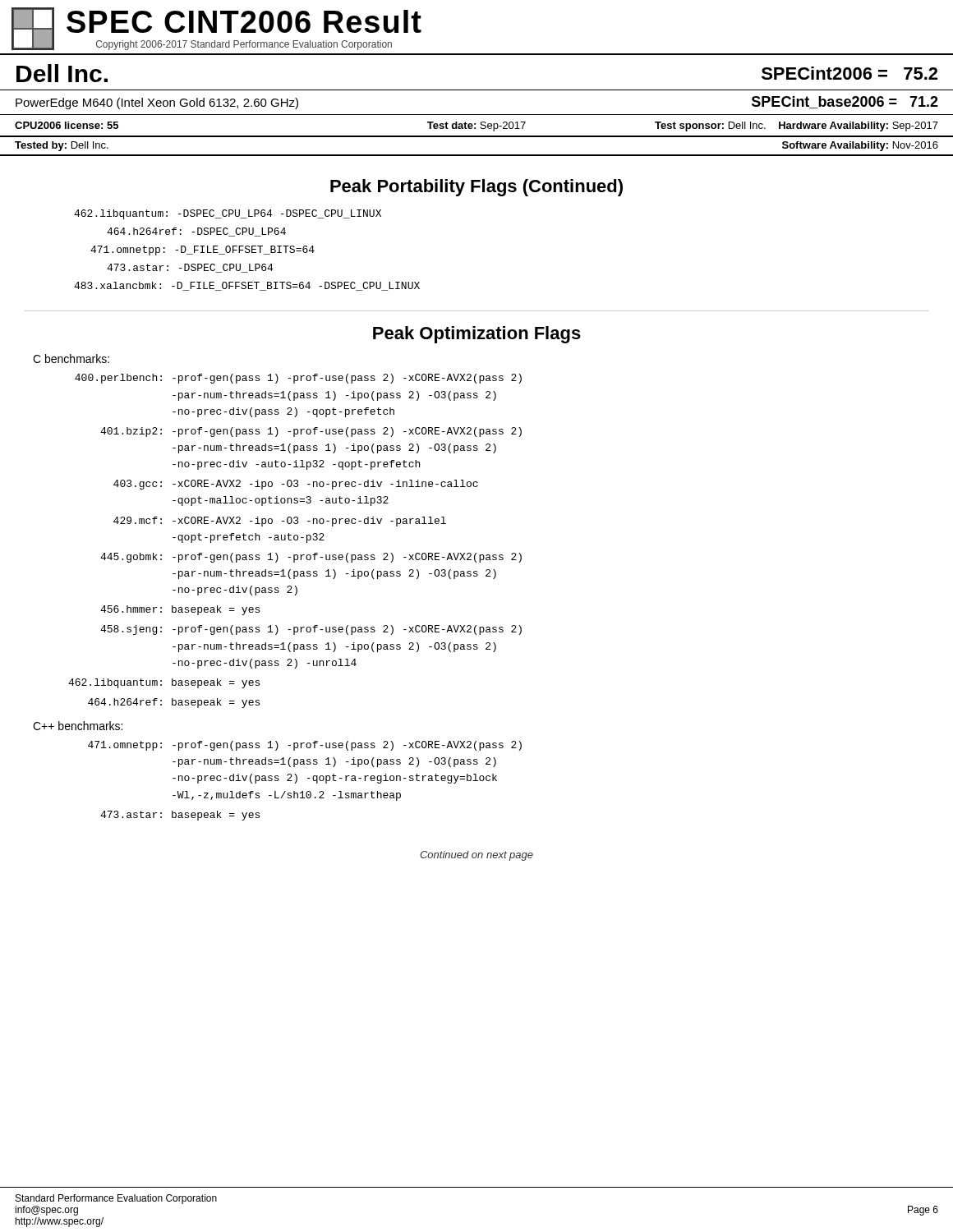Find the list item containing "471.omnetpp: -D_FILE_OFFSET_BITS=64"

point(203,250)
